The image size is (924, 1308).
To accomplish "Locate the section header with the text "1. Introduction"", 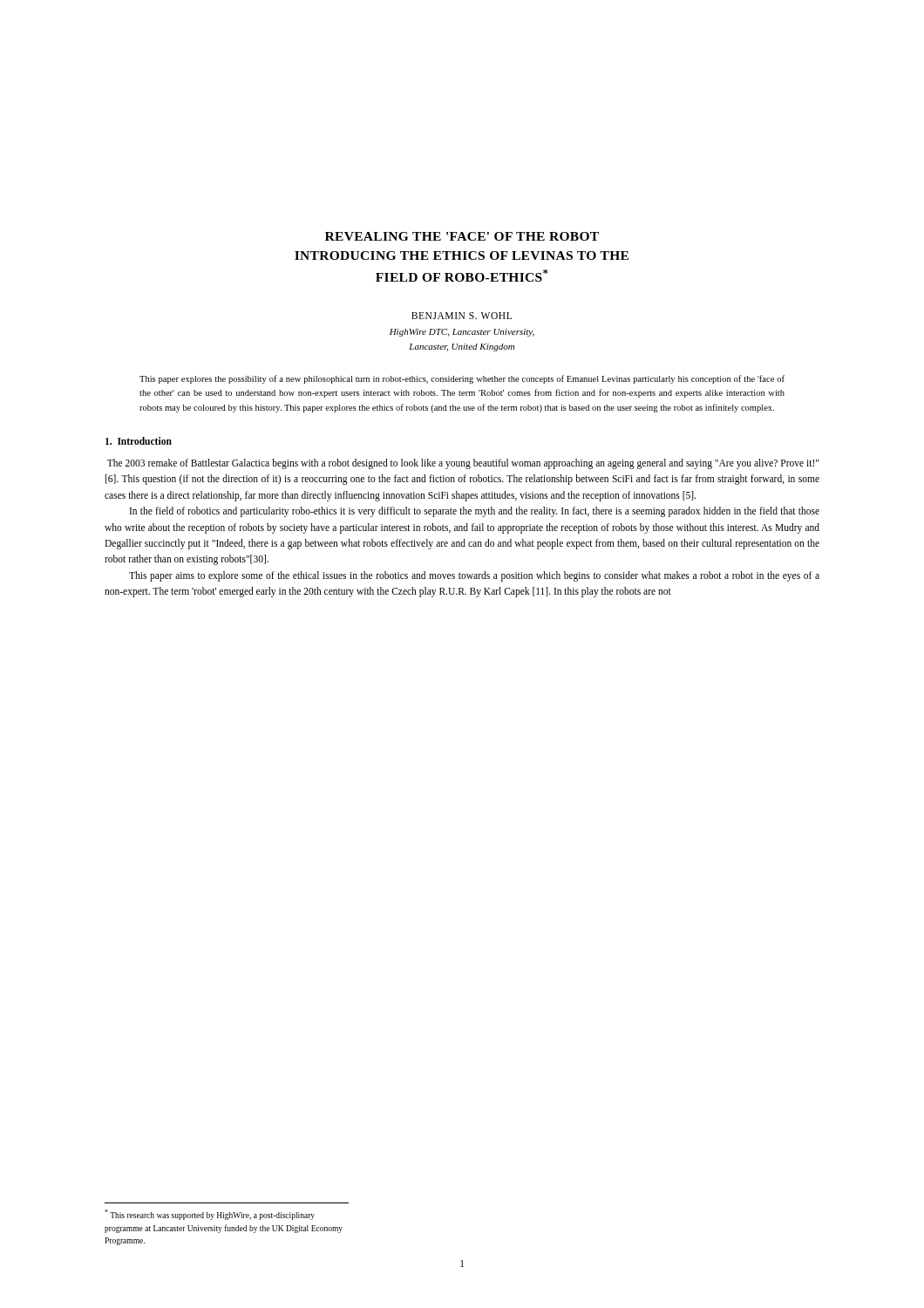I will click(138, 441).
